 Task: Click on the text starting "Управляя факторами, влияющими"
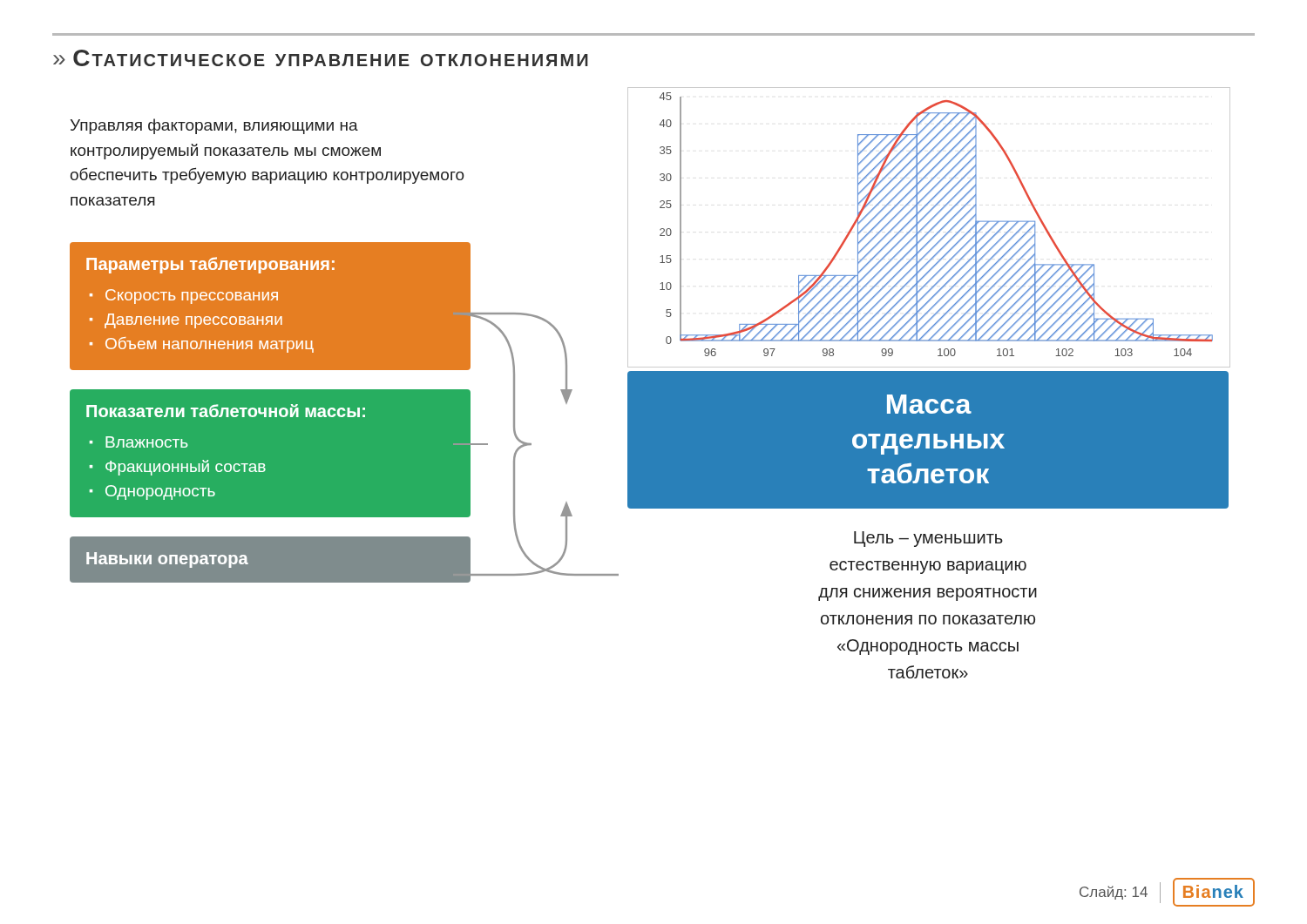point(267,162)
